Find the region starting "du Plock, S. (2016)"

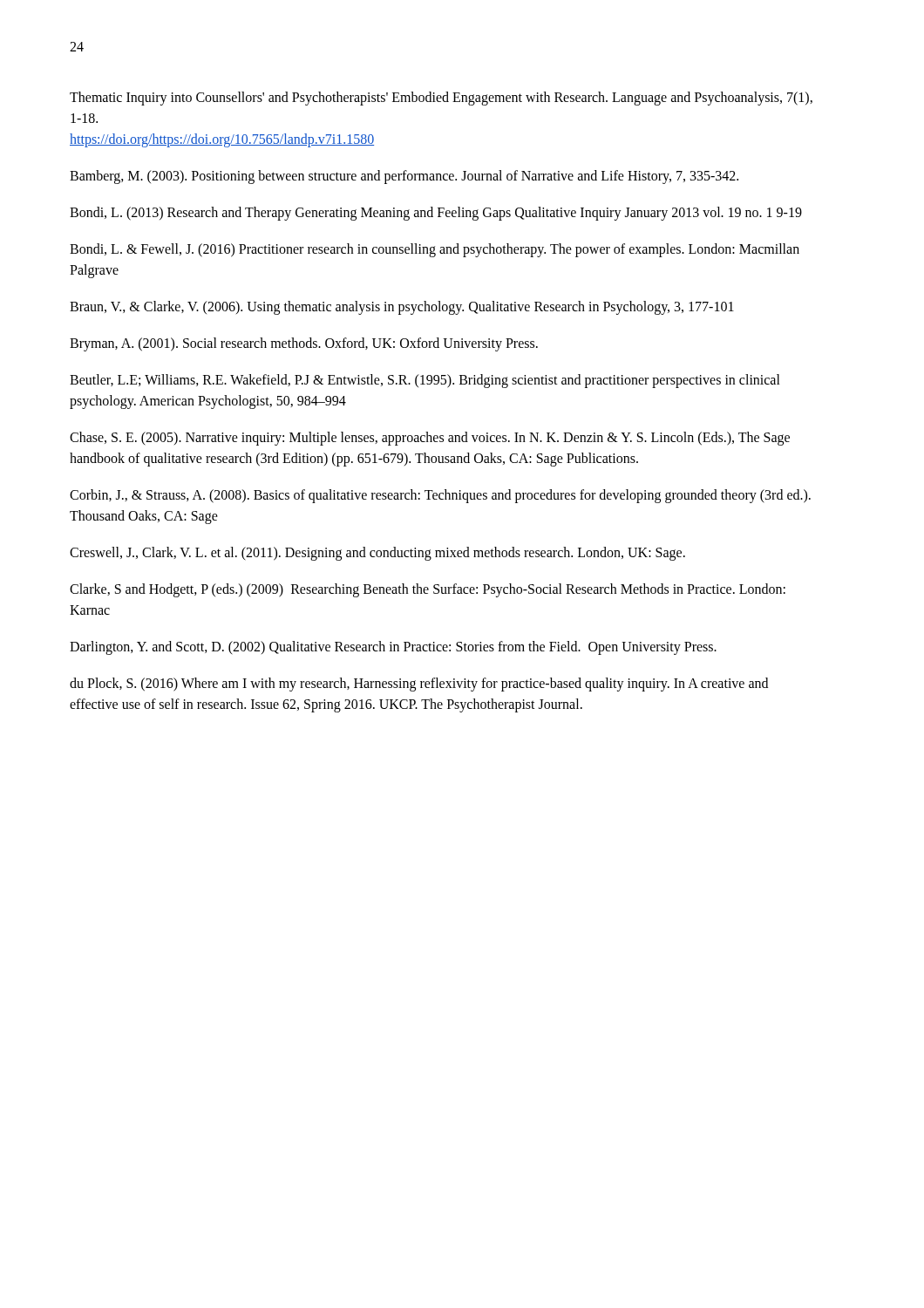tap(419, 694)
